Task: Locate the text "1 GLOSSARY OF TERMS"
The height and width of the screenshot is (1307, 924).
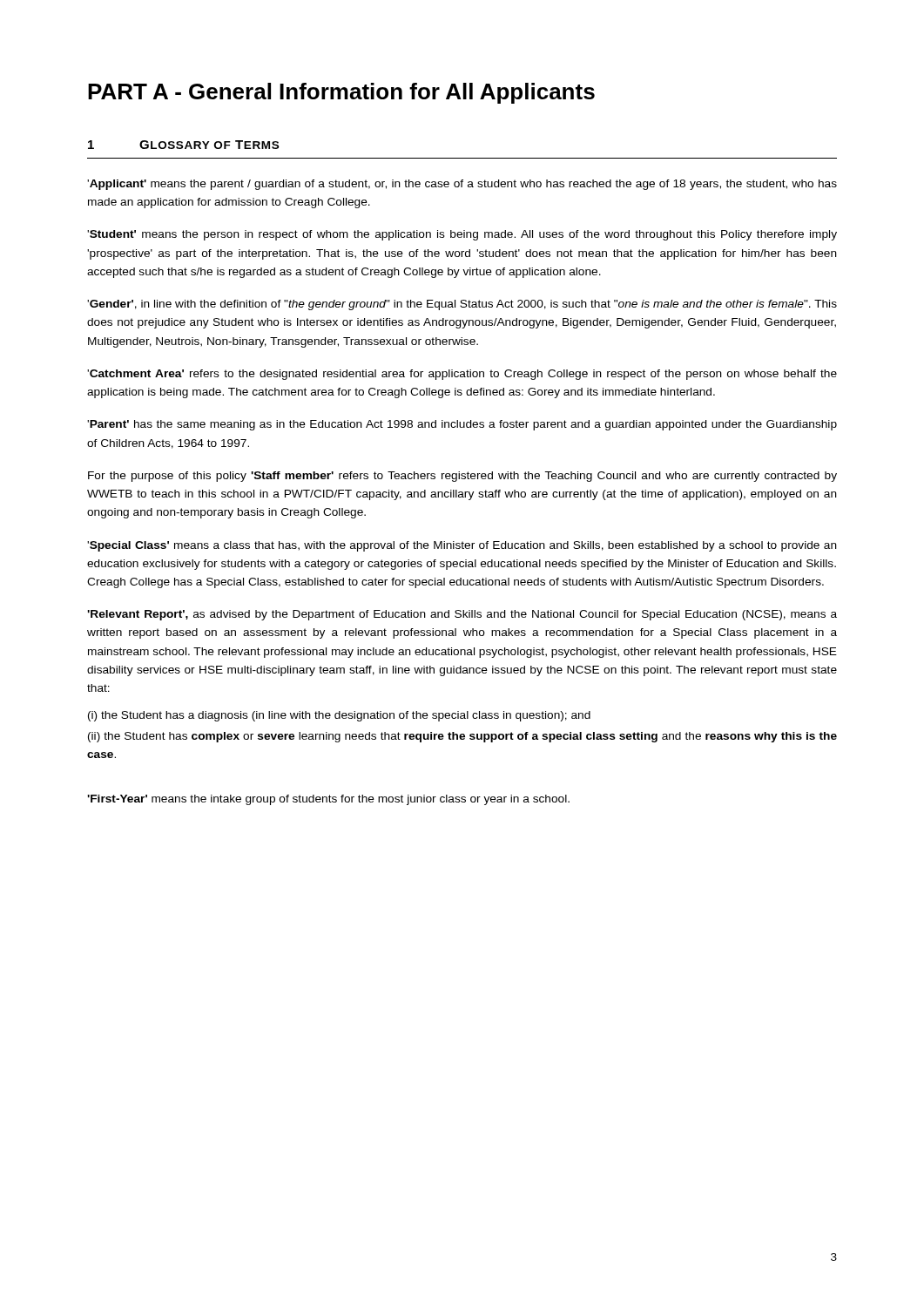Action: (183, 144)
